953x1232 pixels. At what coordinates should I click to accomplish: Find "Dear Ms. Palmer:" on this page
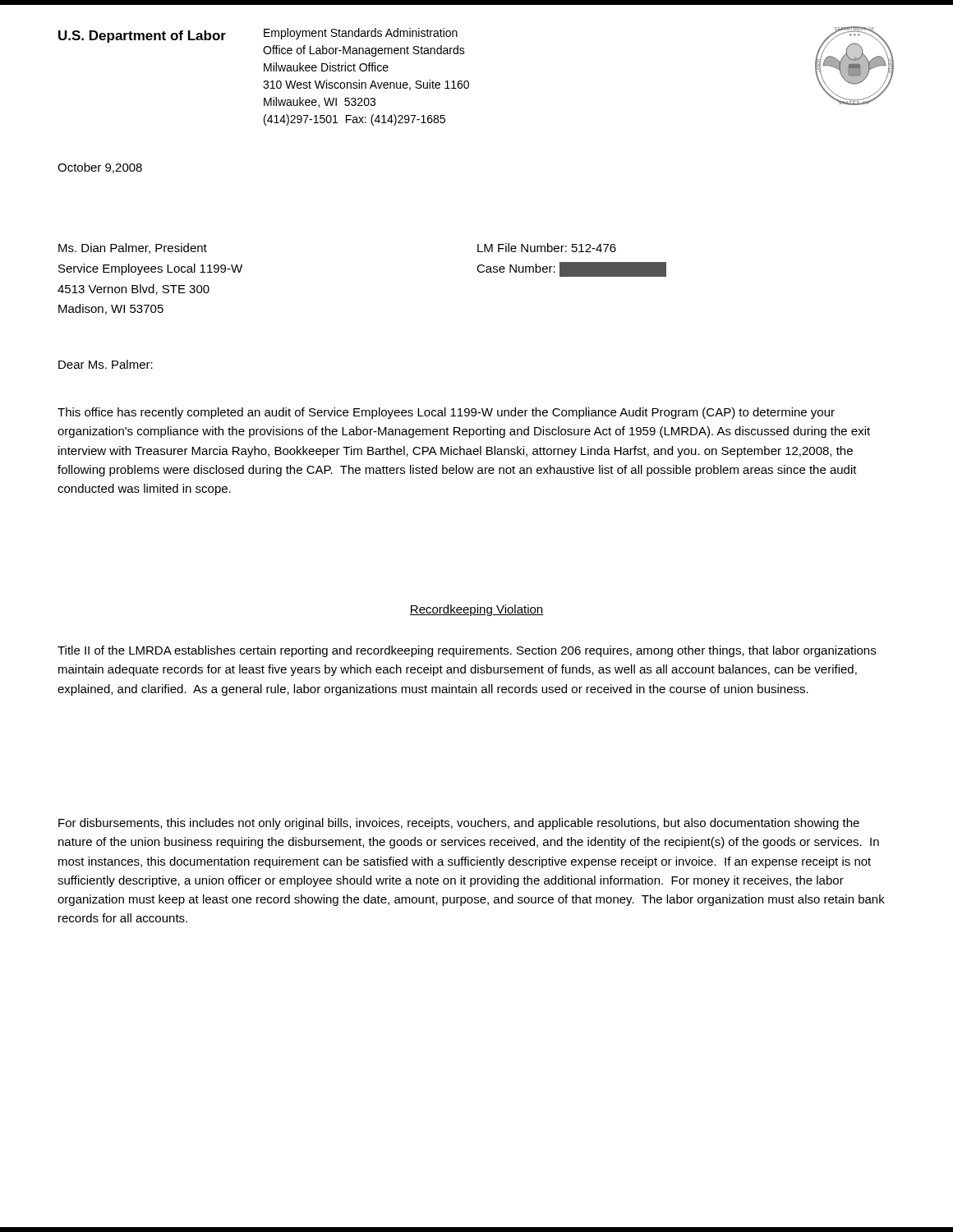(105, 364)
